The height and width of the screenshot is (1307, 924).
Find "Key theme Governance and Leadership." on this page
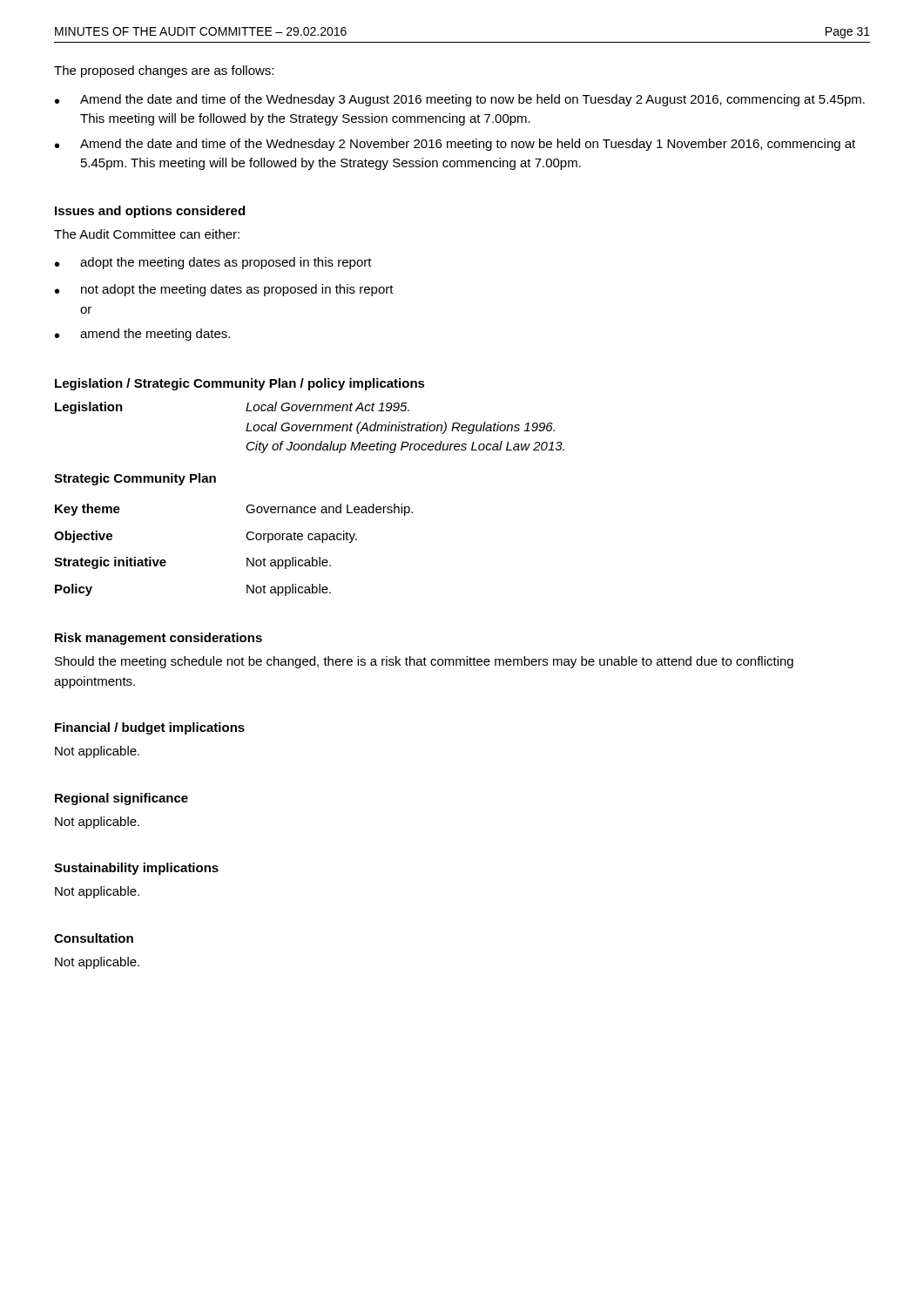click(x=88, y=509)
